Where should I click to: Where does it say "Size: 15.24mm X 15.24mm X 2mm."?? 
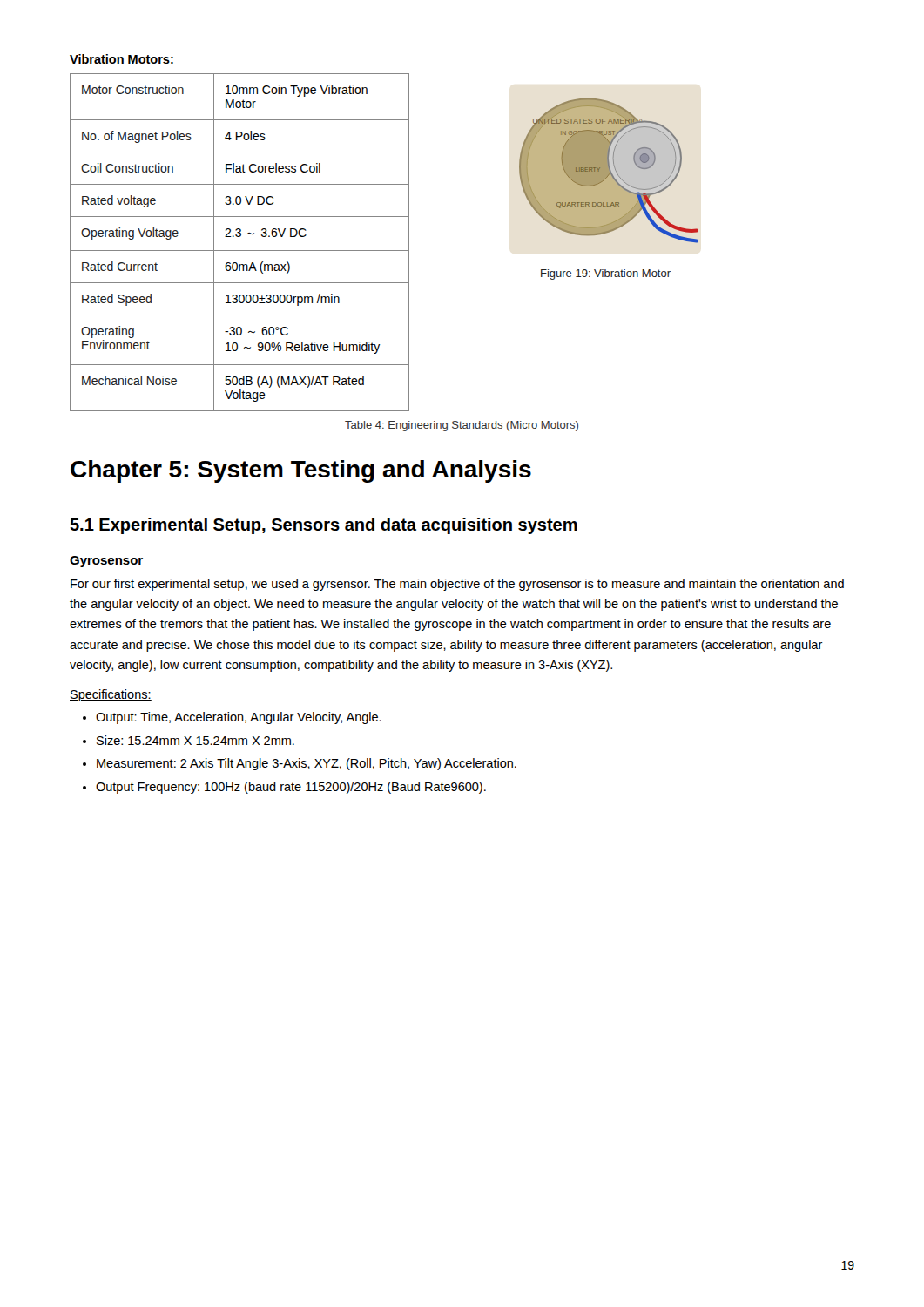(x=195, y=740)
